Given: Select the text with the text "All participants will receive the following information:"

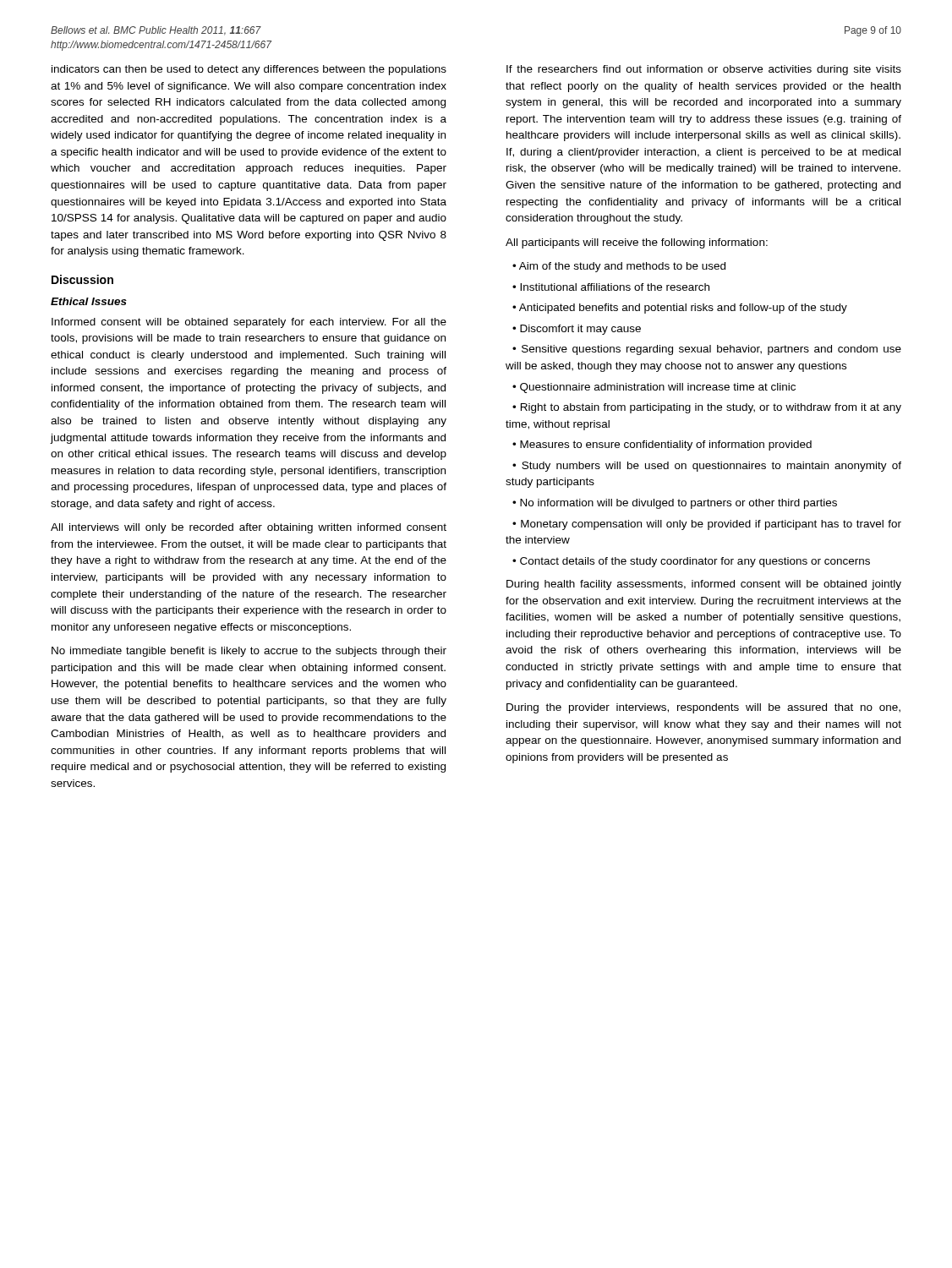Looking at the screenshot, I should (703, 242).
